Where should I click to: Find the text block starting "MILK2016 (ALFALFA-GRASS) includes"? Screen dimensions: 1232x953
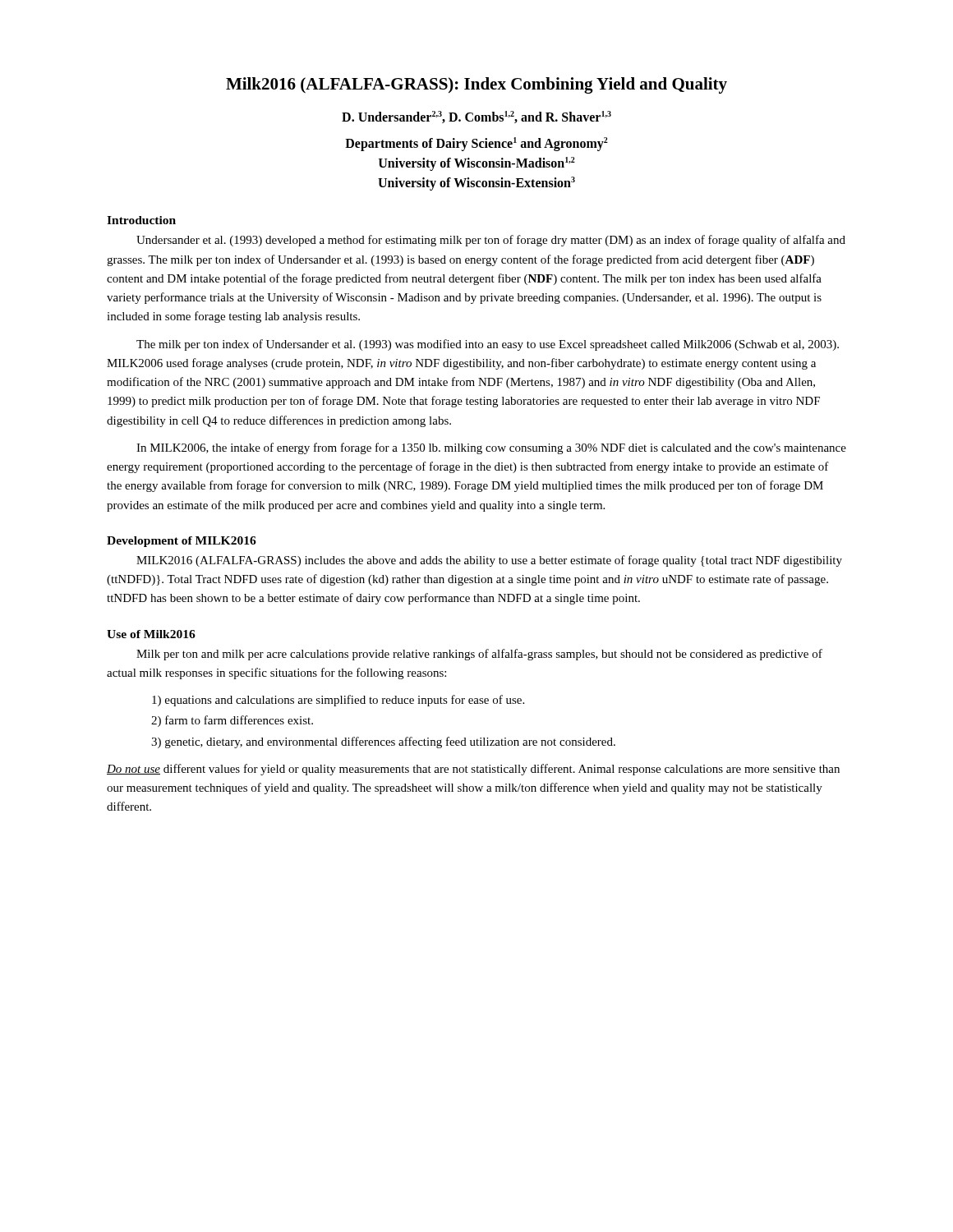tap(474, 579)
